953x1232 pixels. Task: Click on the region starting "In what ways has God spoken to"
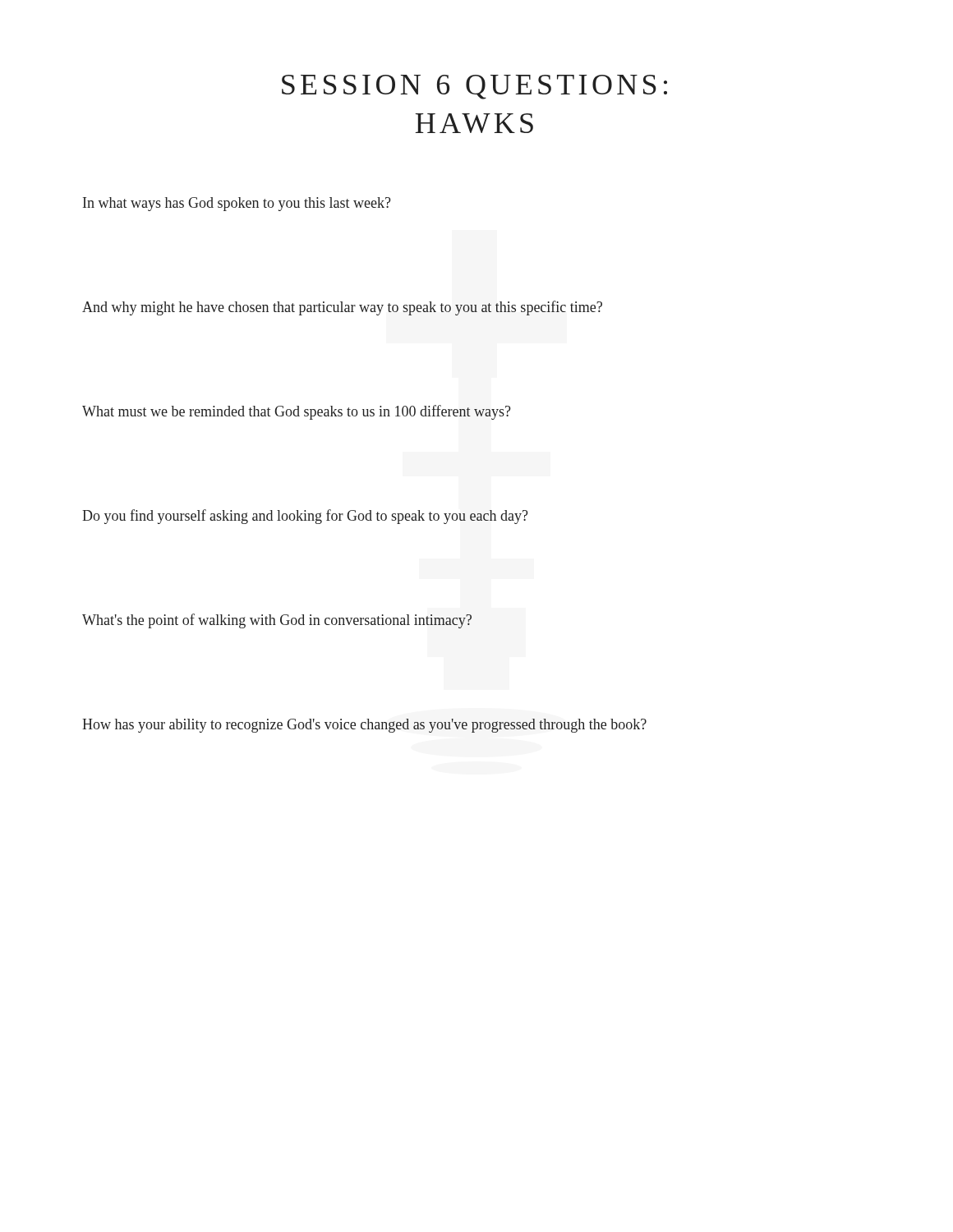pos(237,204)
